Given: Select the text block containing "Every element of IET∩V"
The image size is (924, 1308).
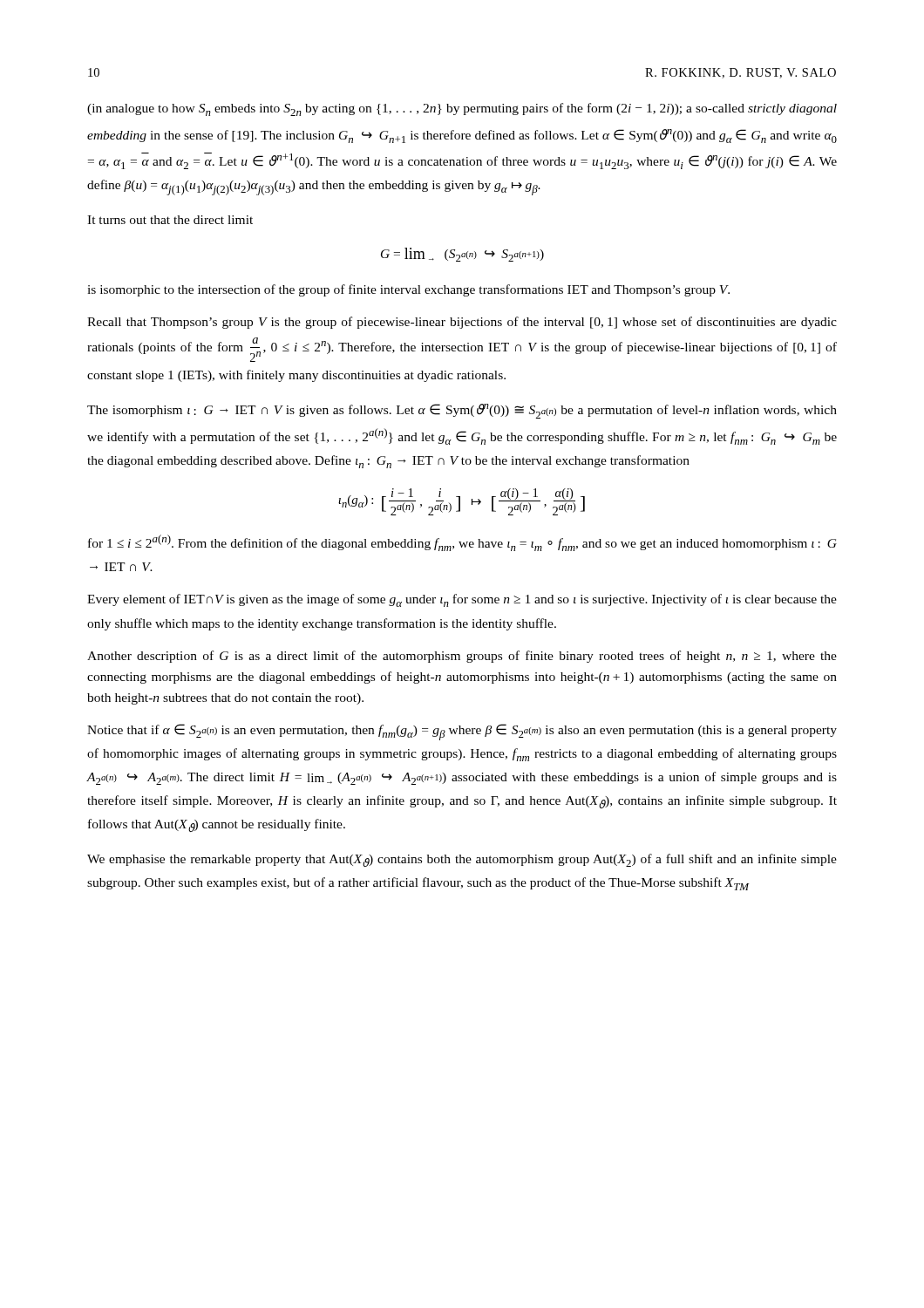Looking at the screenshot, I should [462, 611].
